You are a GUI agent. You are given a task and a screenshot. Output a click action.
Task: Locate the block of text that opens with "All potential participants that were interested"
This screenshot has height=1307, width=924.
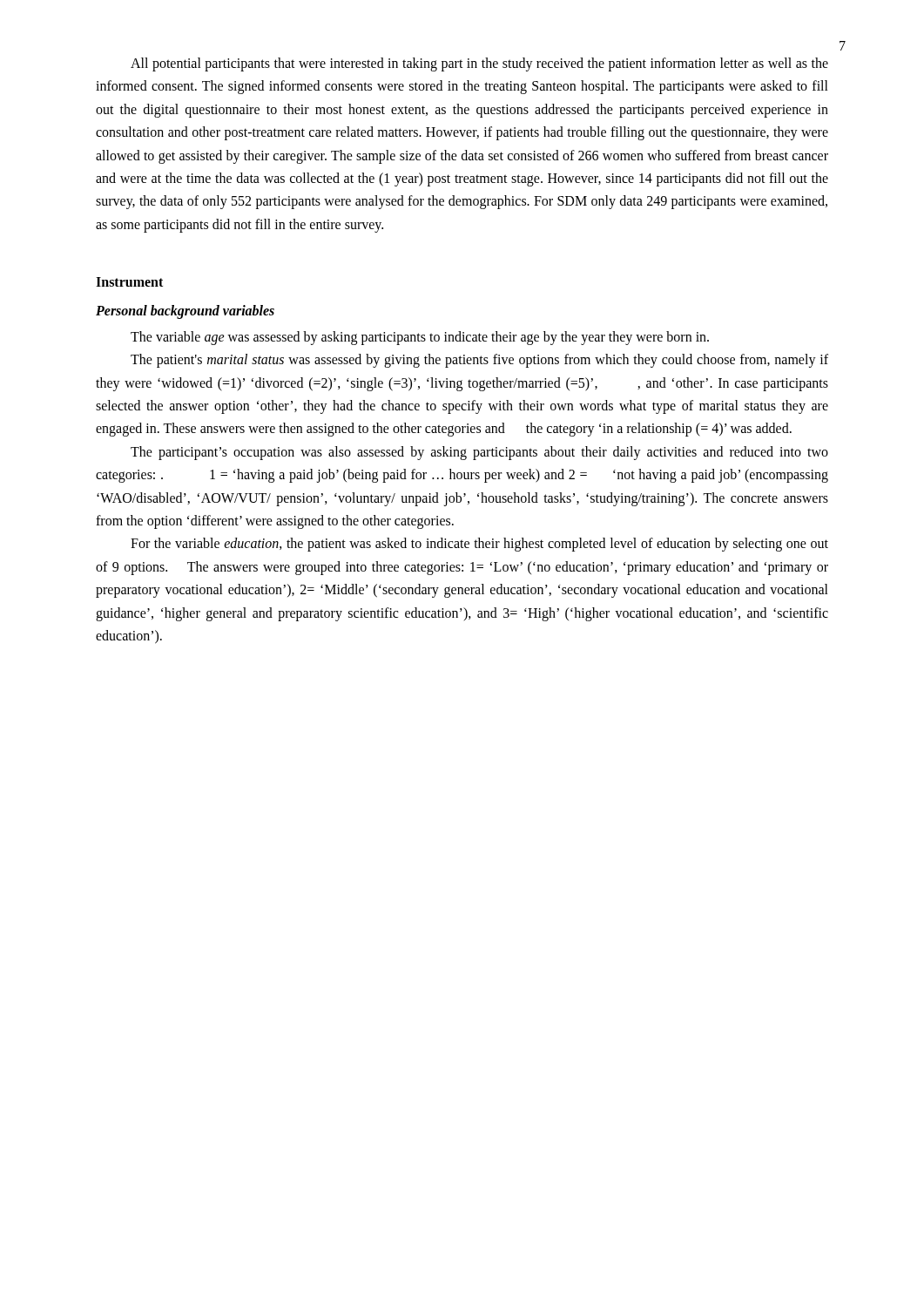point(462,144)
